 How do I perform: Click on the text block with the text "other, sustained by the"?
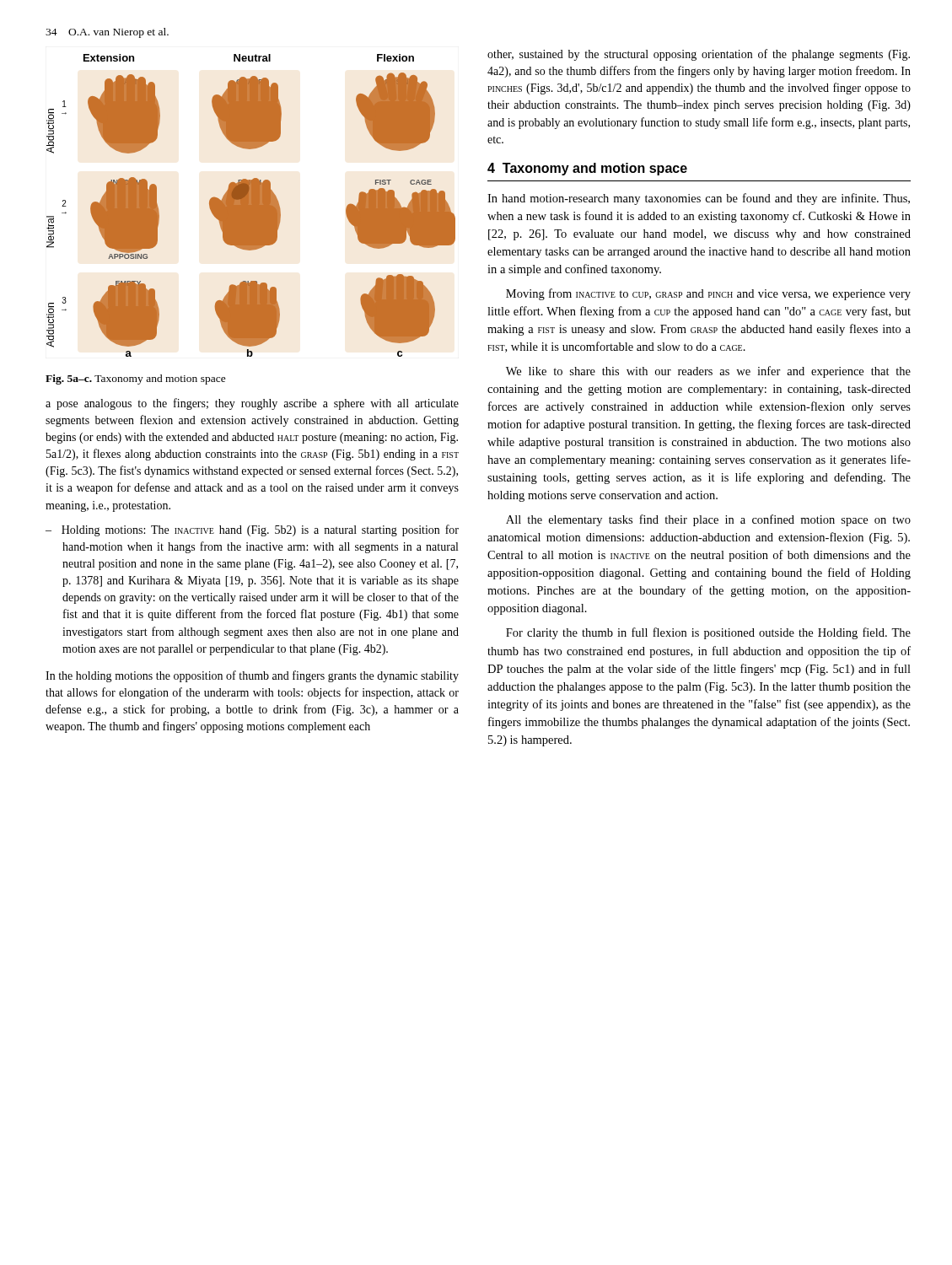699,97
